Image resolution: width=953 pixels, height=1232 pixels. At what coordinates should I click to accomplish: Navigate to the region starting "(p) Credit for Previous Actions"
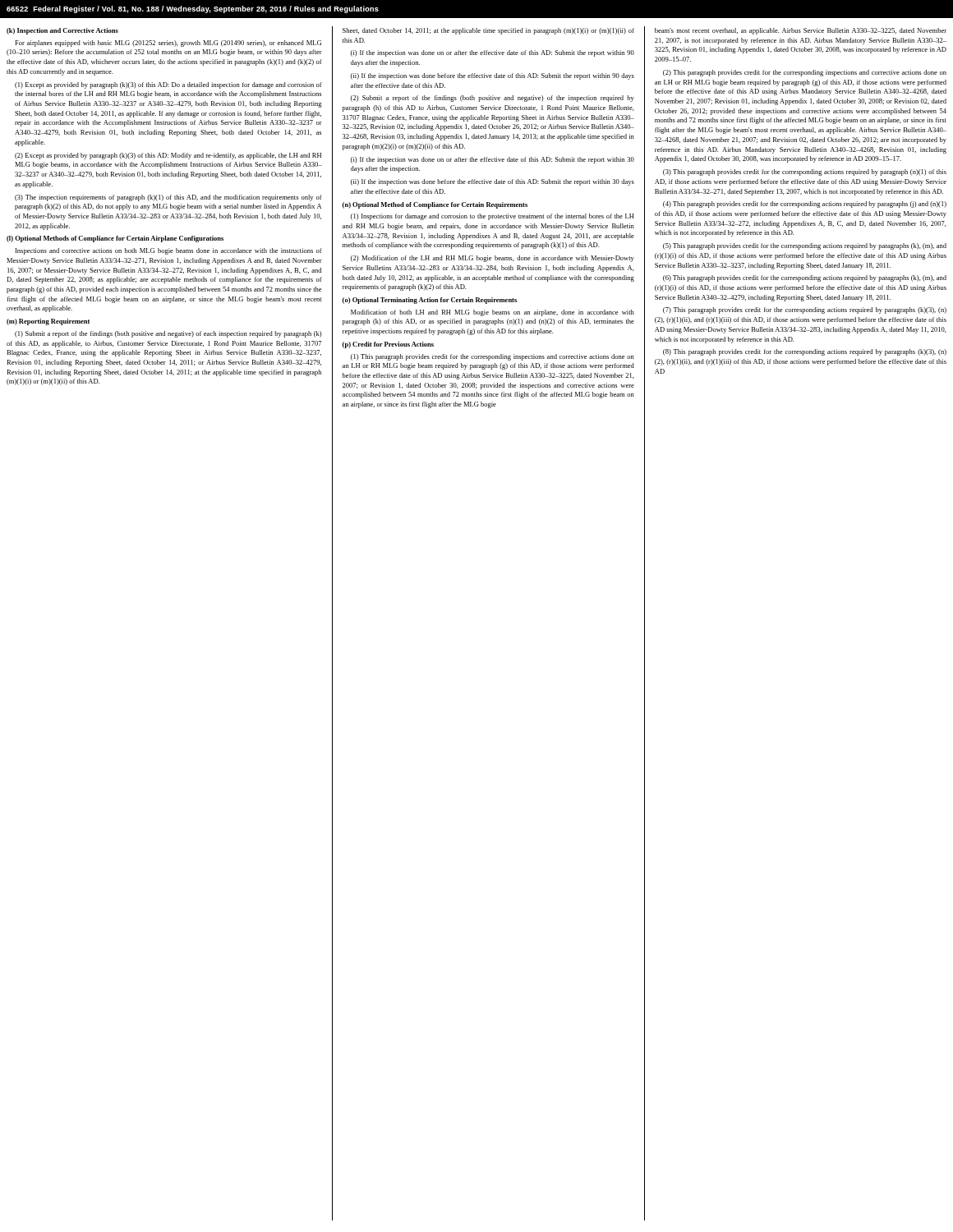[x=388, y=344]
